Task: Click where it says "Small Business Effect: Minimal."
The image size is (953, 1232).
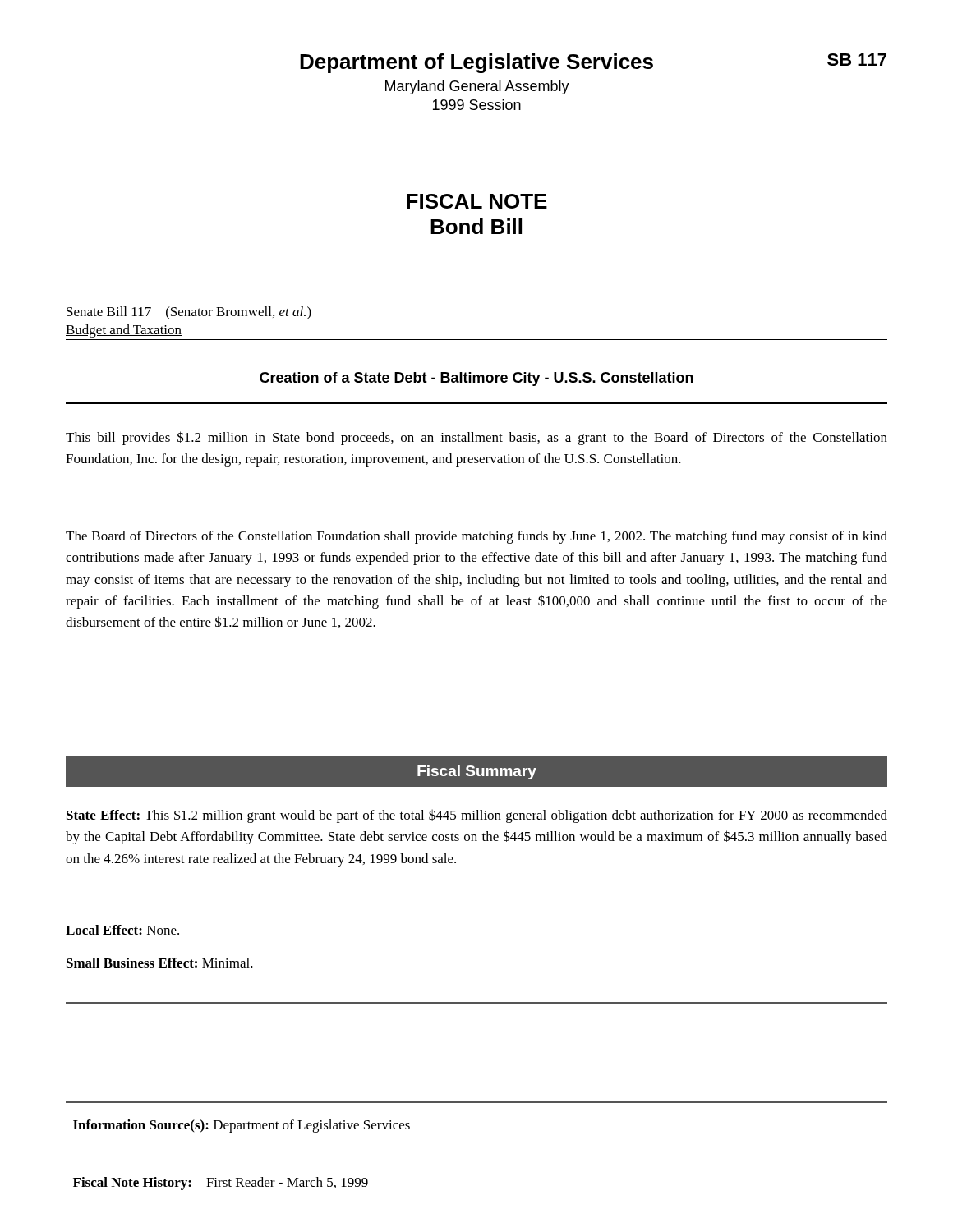Action: coord(160,963)
